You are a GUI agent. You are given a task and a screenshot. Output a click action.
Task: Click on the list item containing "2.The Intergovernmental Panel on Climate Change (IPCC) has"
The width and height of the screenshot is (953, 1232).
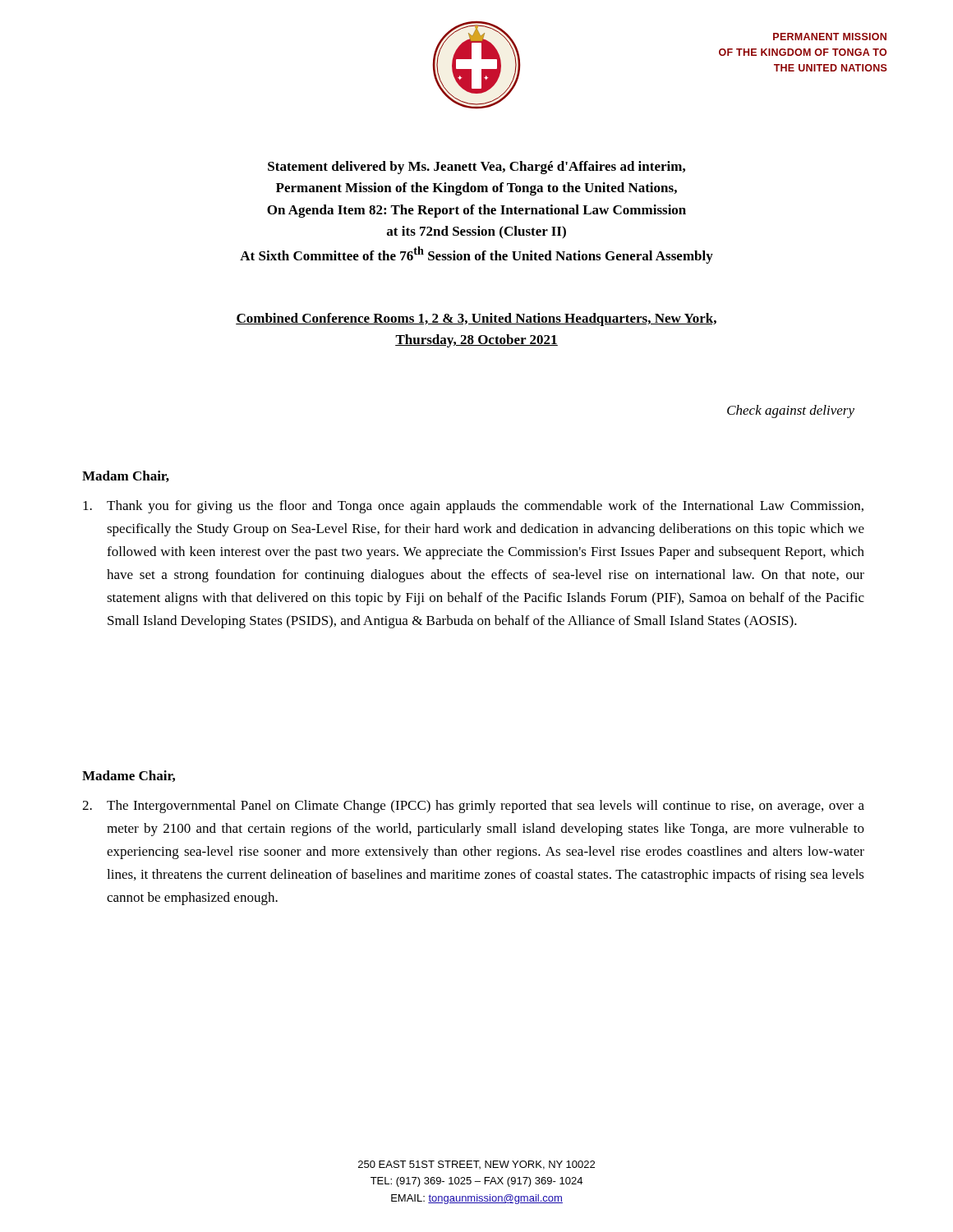(x=473, y=852)
